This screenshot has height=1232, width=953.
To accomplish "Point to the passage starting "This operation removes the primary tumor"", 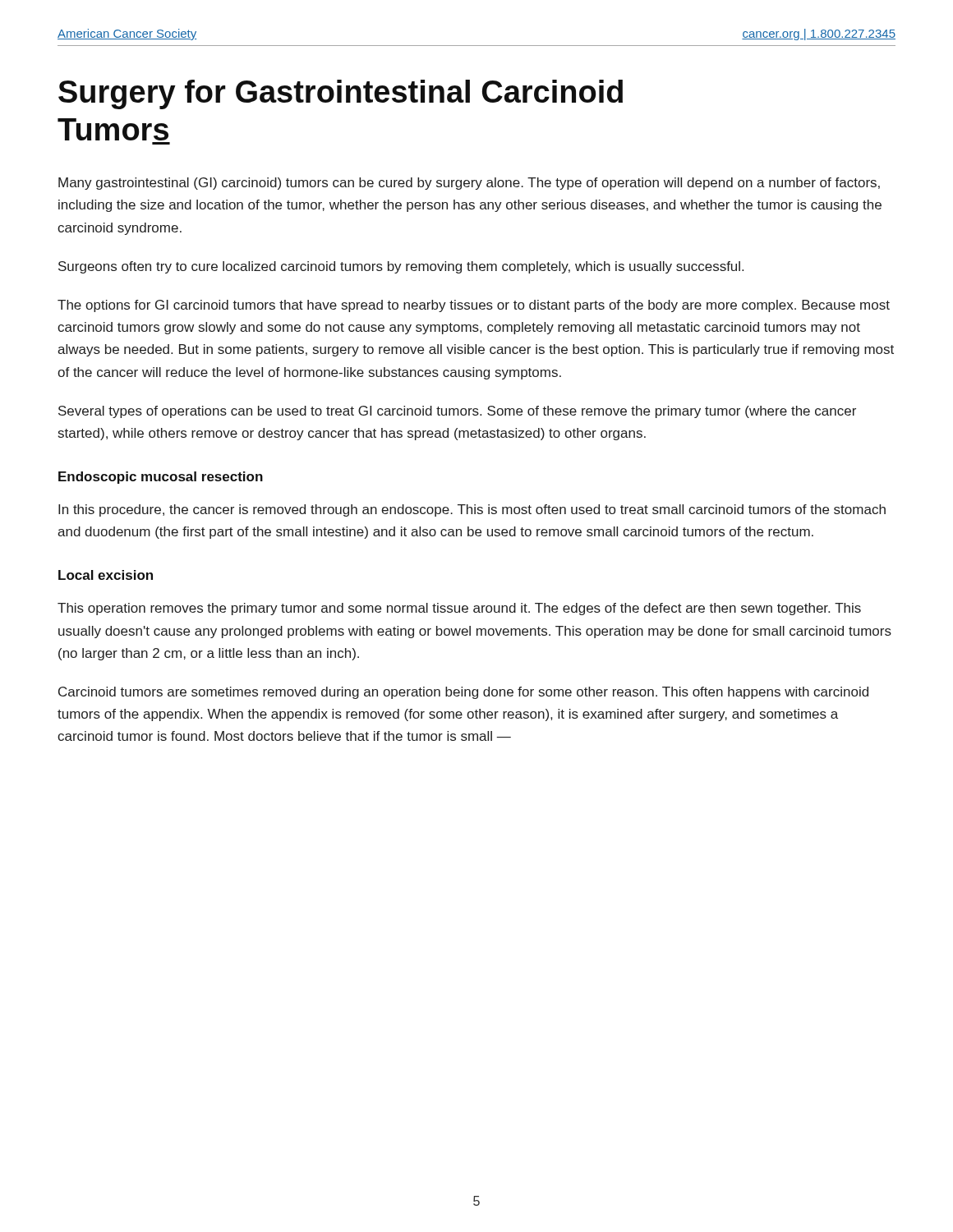I will click(x=474, y=631).
